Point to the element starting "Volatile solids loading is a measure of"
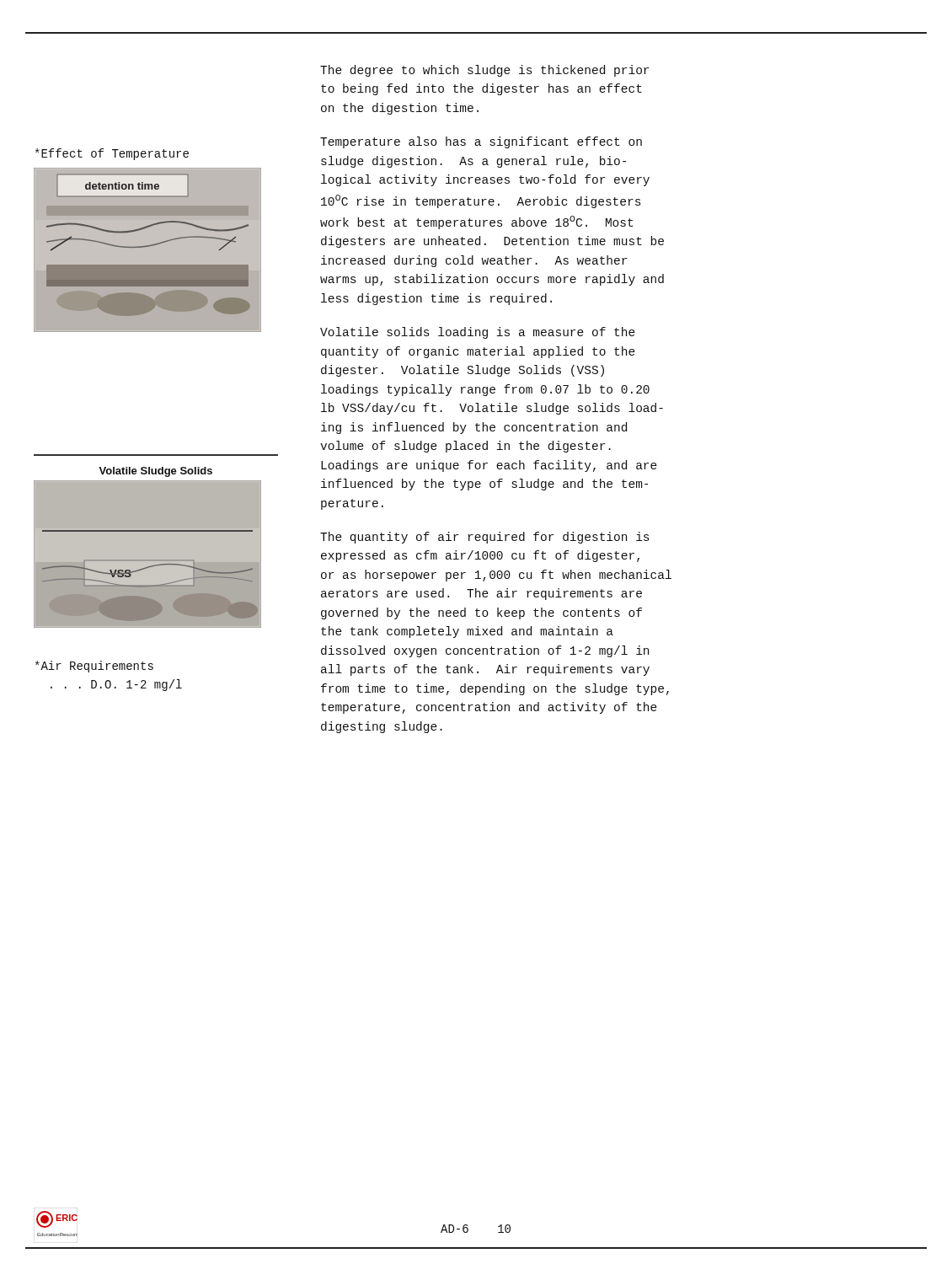 pos(492,418)
